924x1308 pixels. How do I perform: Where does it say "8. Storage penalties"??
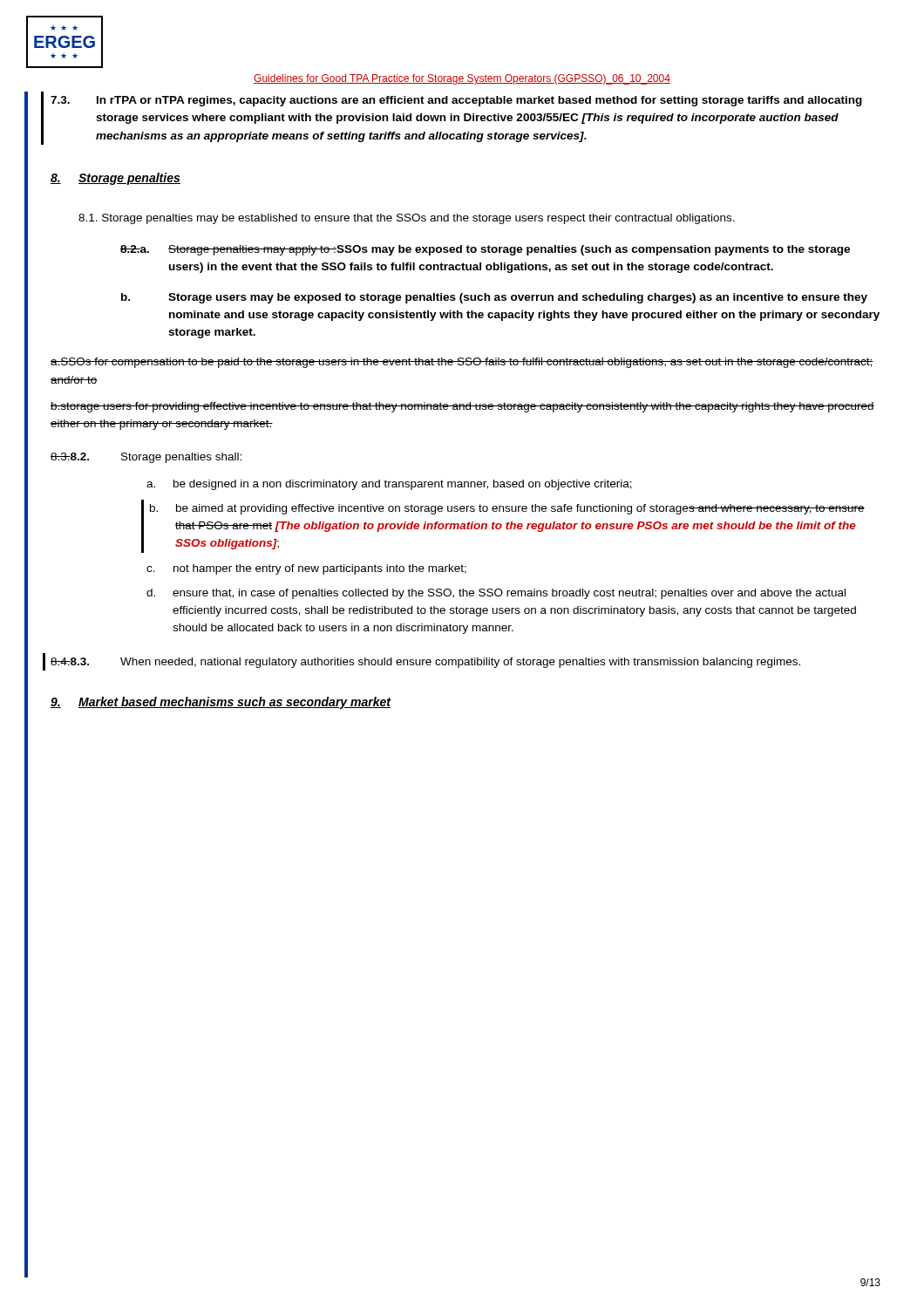coord(115,178)
